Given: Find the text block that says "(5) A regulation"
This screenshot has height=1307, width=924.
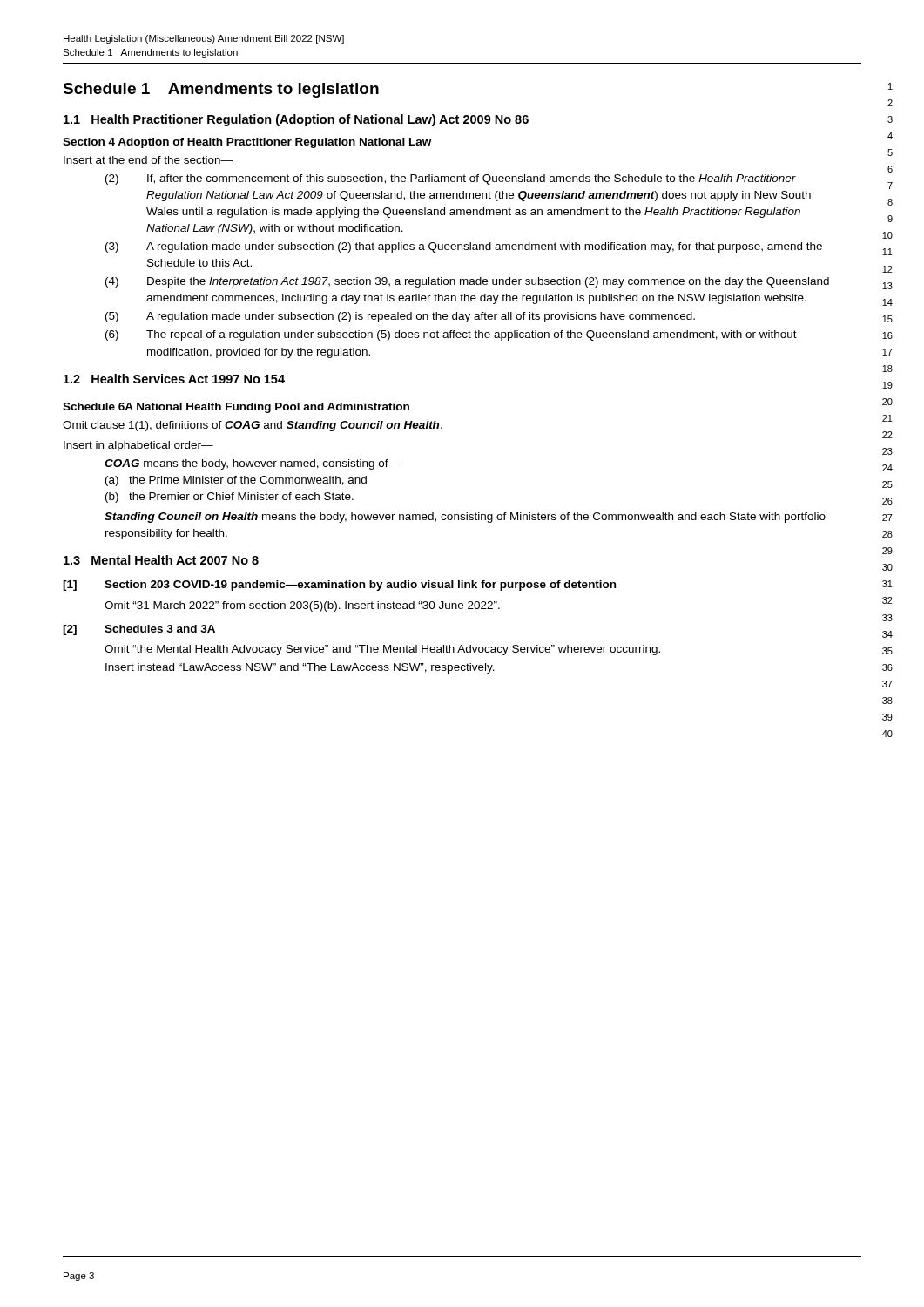Looking at the screenshot, I should pyautogui.click(x=471, y=316).
